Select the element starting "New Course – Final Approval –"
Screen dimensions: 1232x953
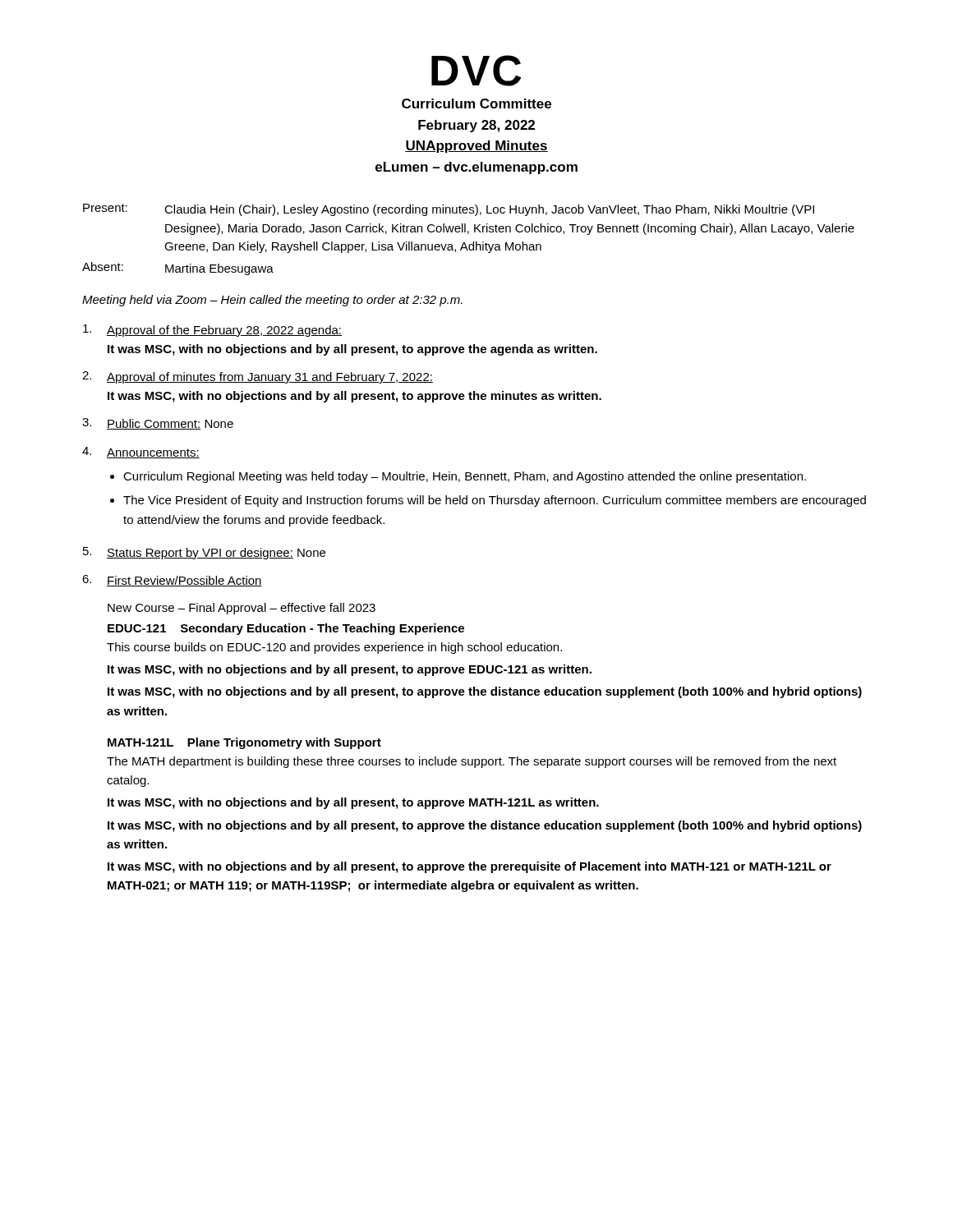(241, 607)
